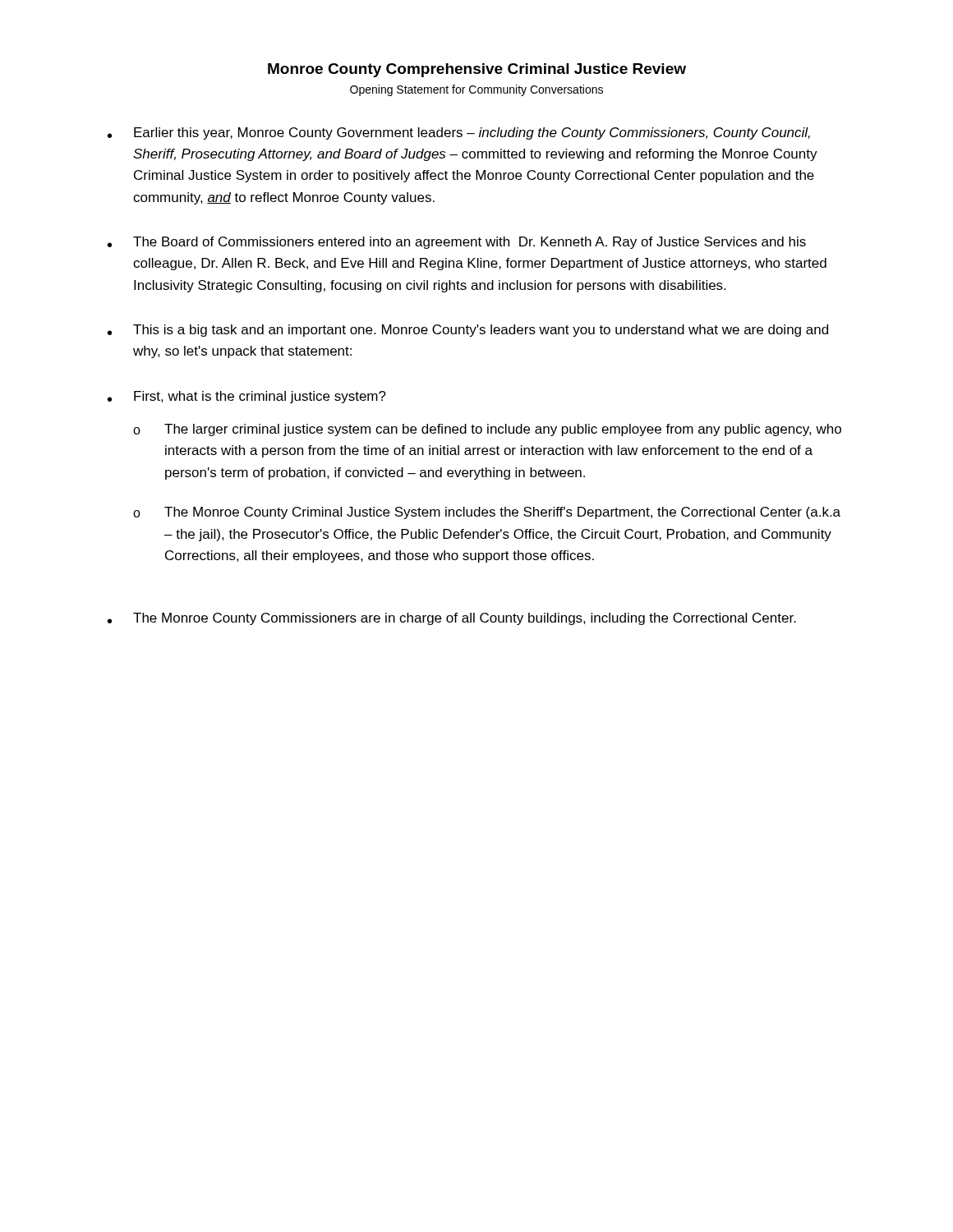Locate the list item with the text "• The Board of Commissioners entered"
Image resolution: width=953 pixels, height=1232 pixels.
476,264
